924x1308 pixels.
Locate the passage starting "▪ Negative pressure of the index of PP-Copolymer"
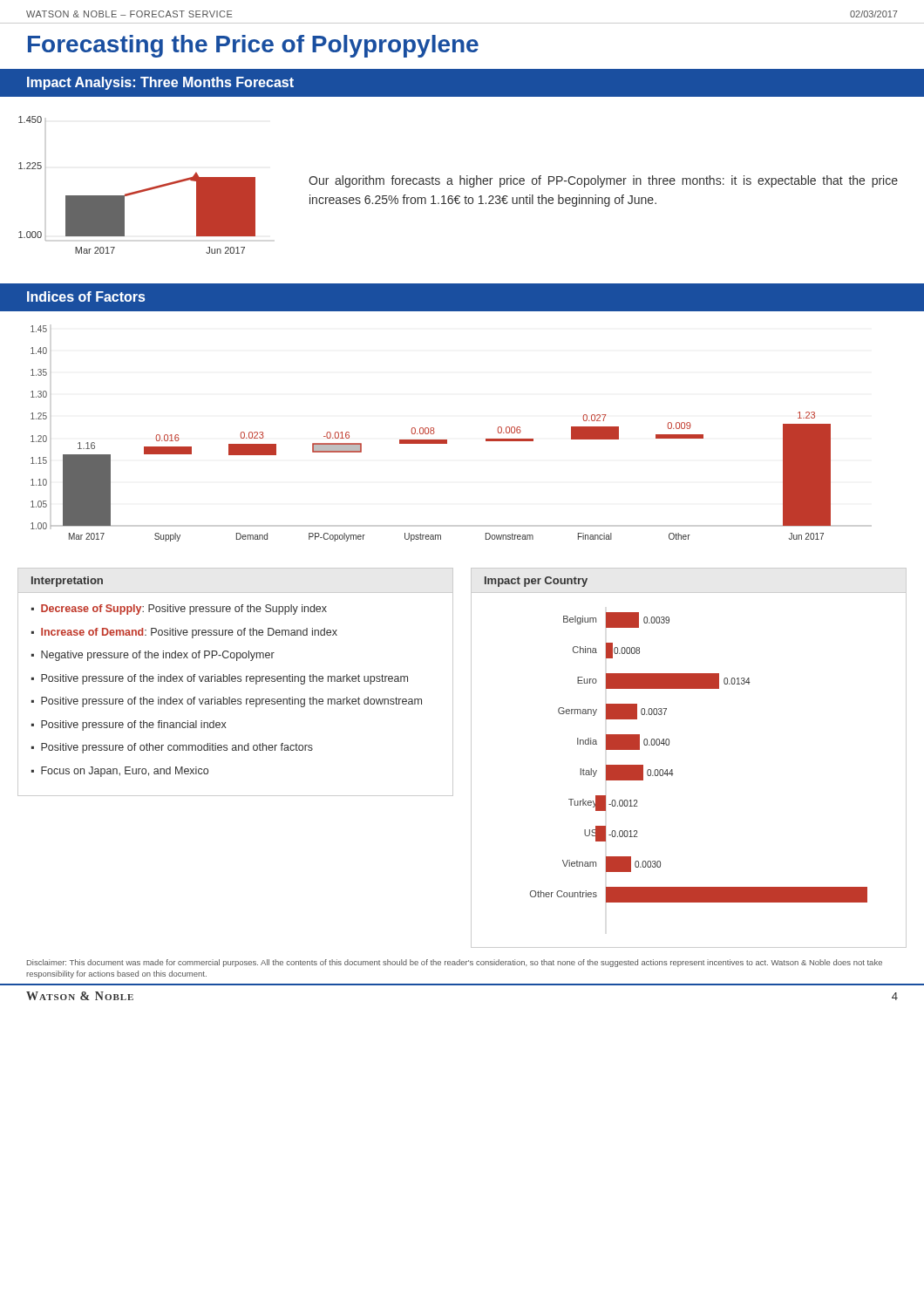(x=152, y=656)
